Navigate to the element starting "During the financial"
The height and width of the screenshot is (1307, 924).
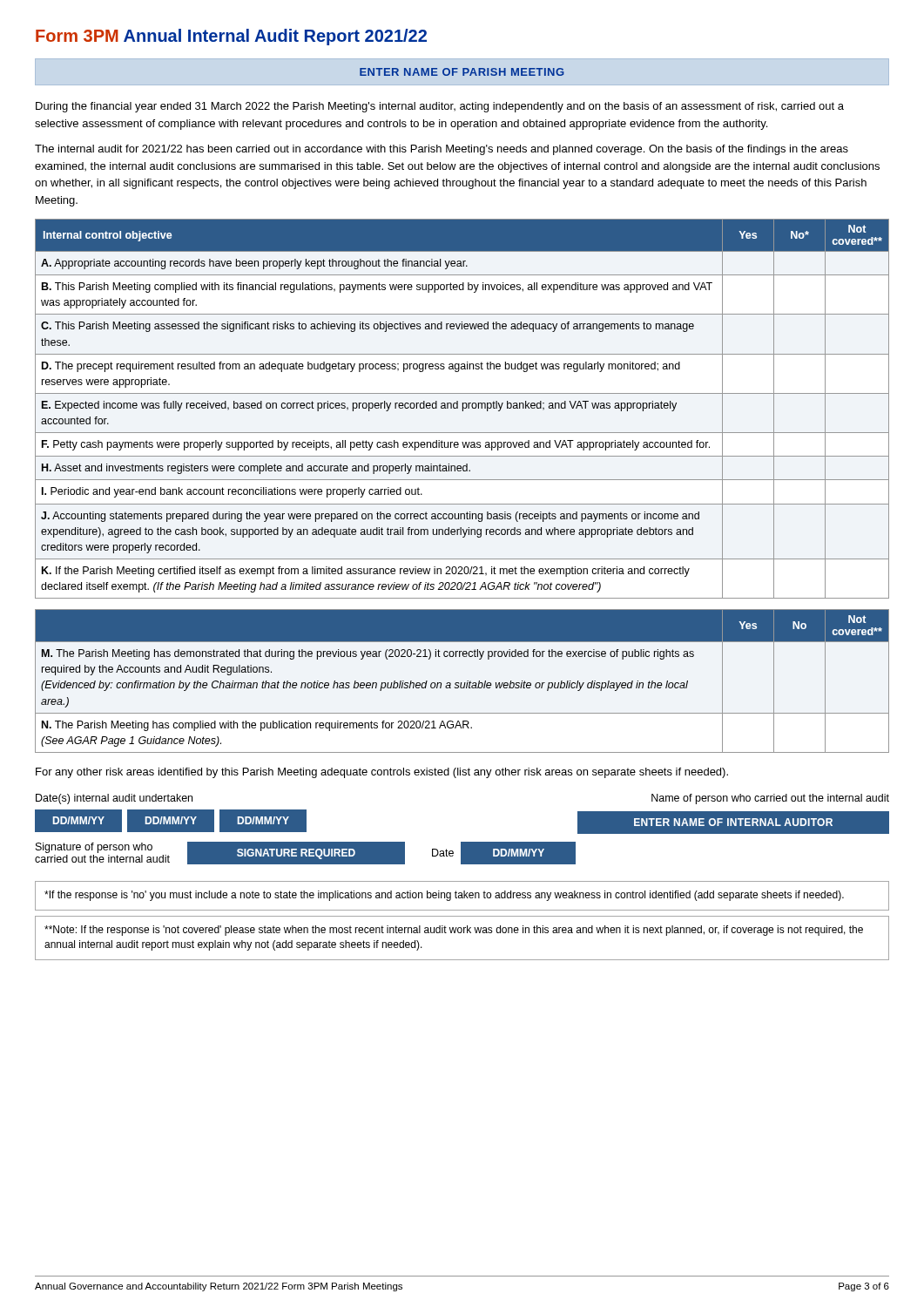tap(439, 114)
